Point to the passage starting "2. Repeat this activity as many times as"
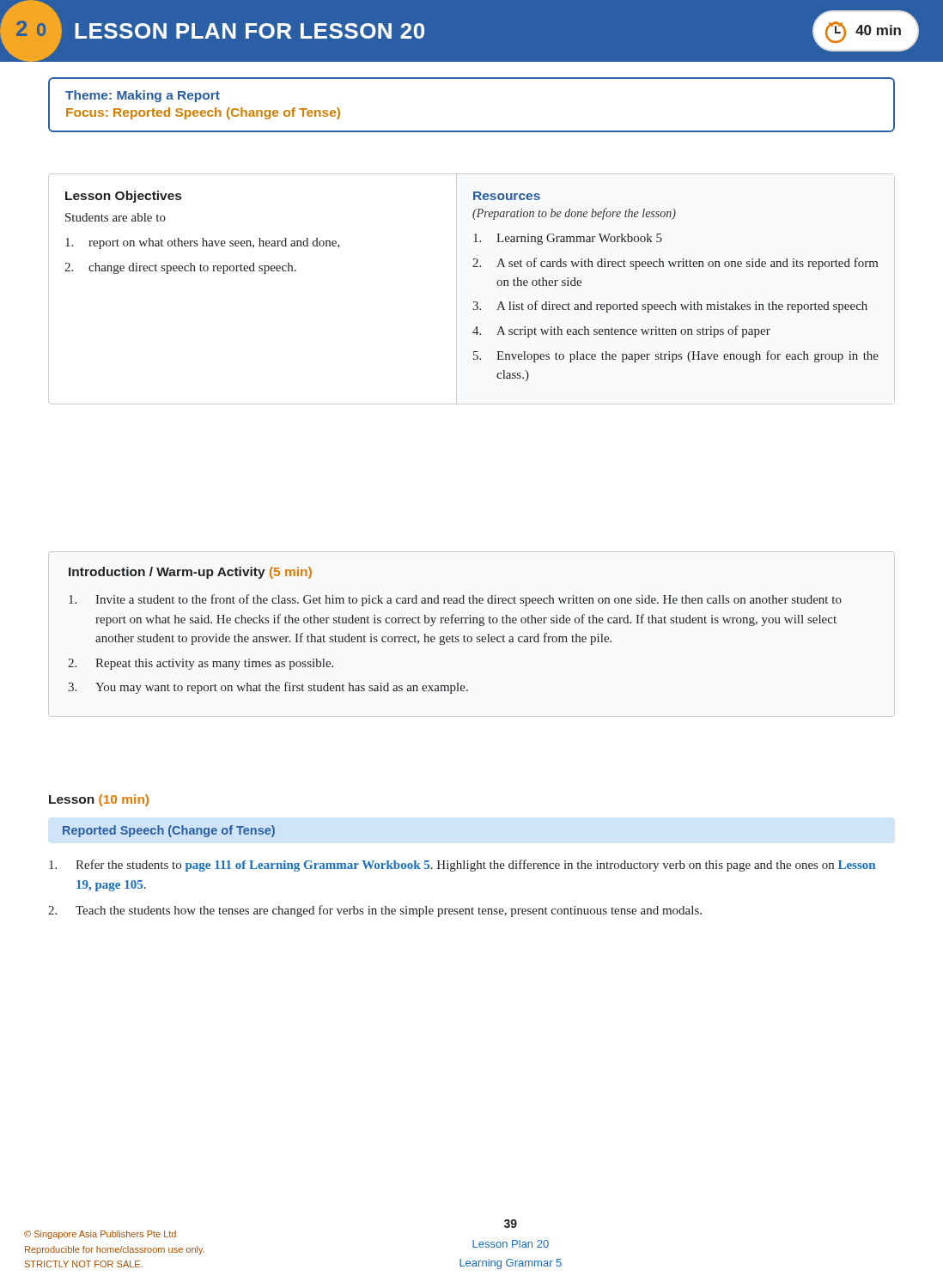 click(201, 663)
